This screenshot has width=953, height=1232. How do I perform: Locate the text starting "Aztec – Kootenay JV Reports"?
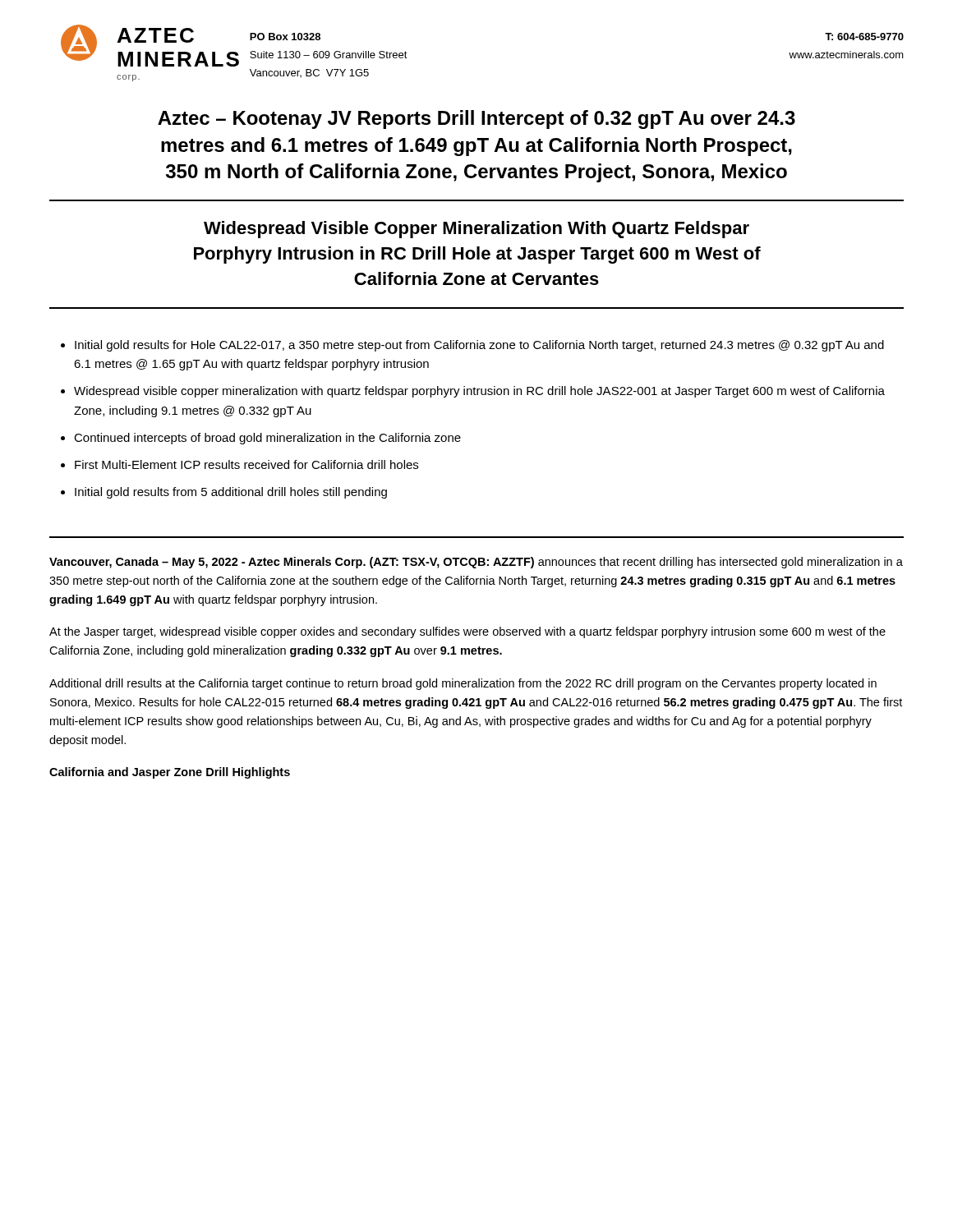pos(476,145)
